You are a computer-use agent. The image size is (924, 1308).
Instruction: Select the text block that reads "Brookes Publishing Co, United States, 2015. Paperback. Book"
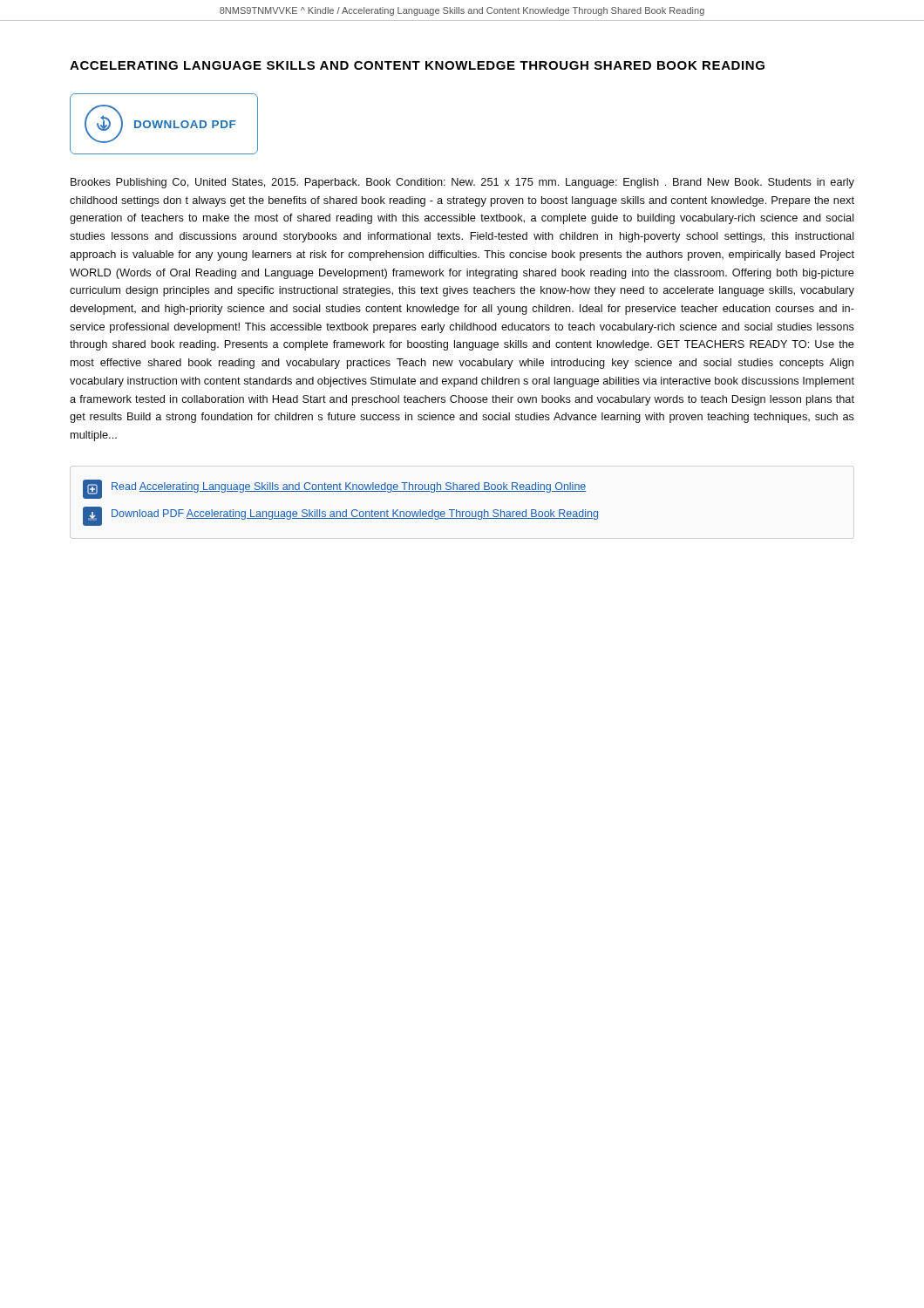462,308
